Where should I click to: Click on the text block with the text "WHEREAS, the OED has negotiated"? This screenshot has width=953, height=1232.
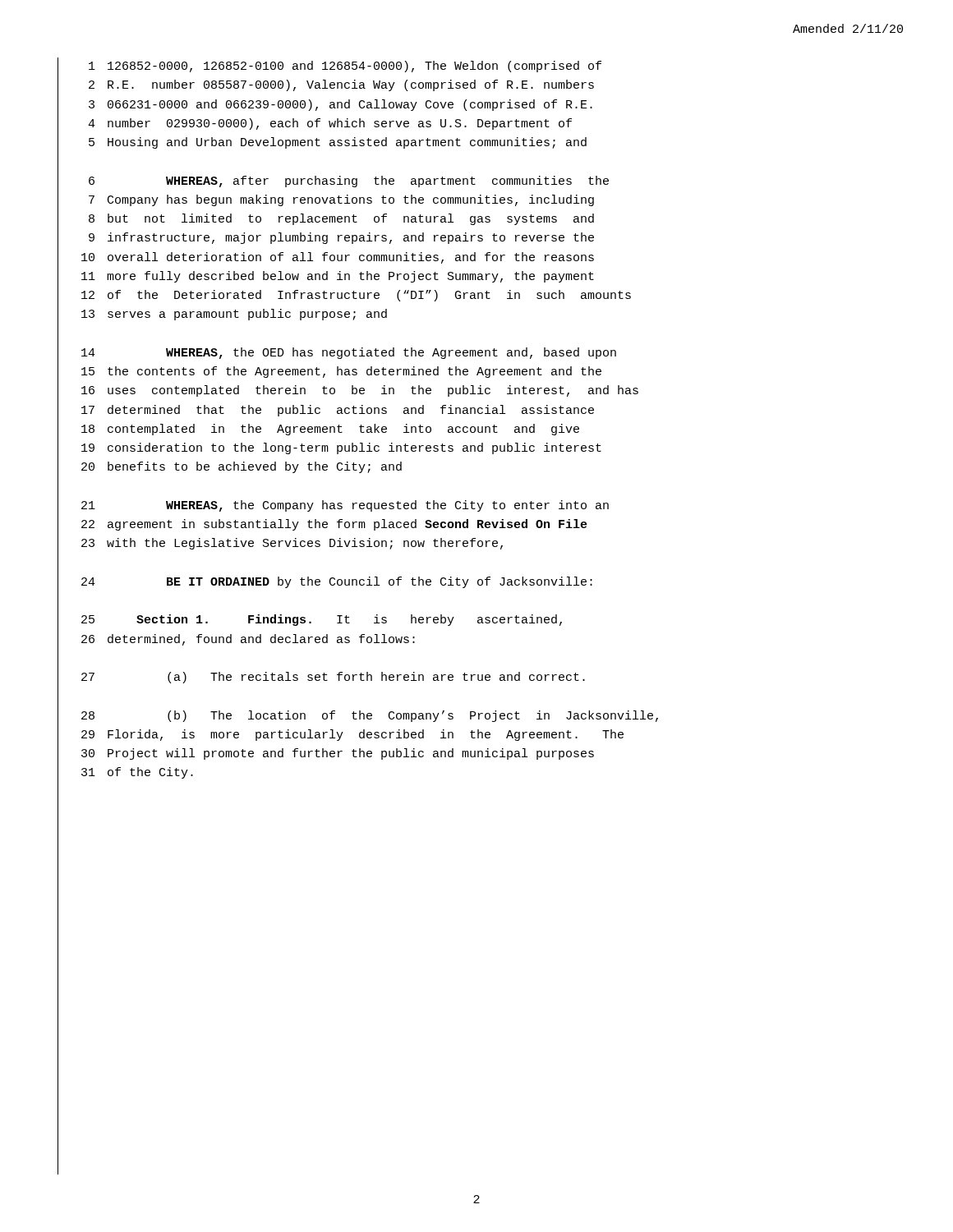505,401
